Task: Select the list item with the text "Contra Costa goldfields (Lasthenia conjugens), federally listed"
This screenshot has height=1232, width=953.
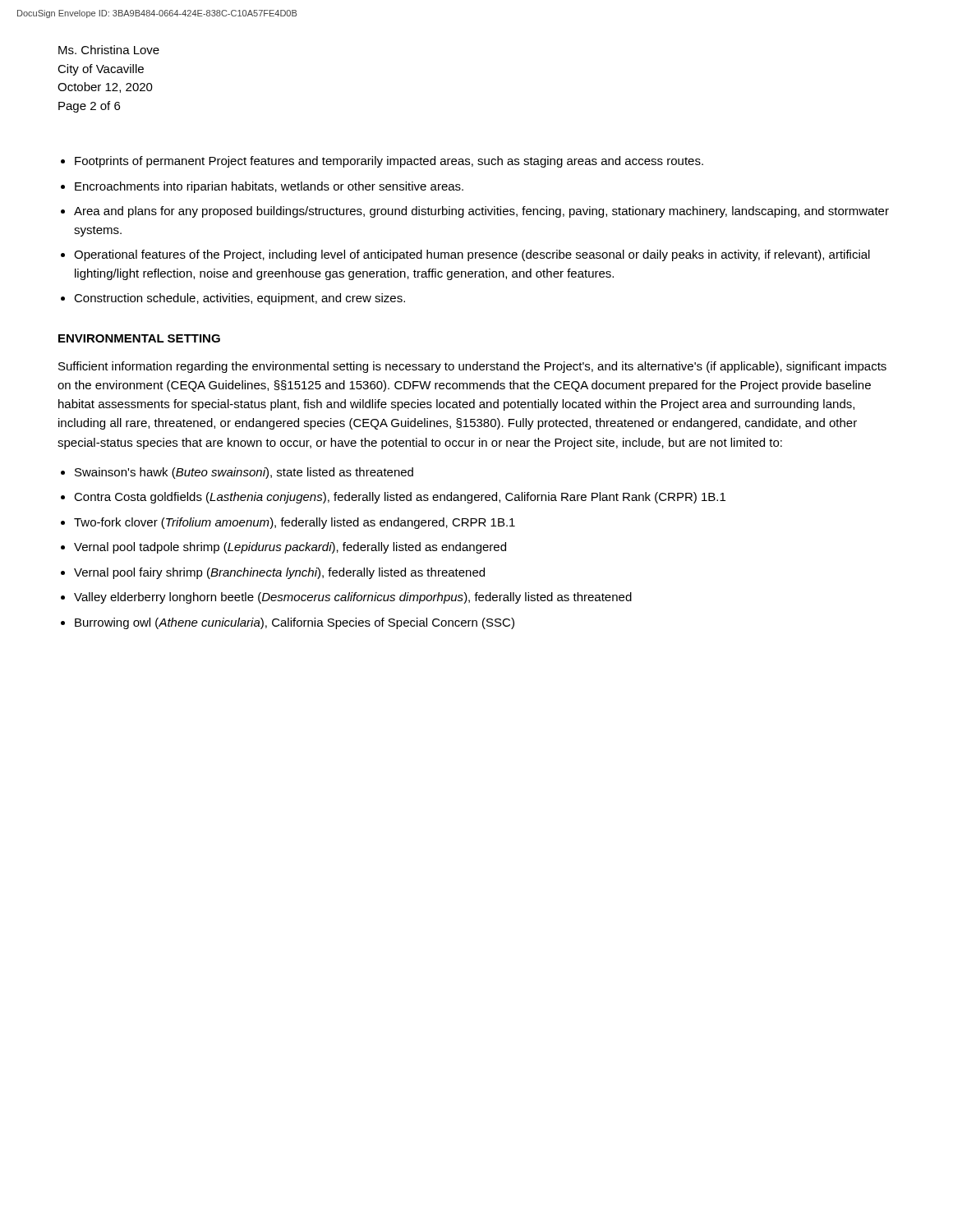Action: [x=400, y=497]
